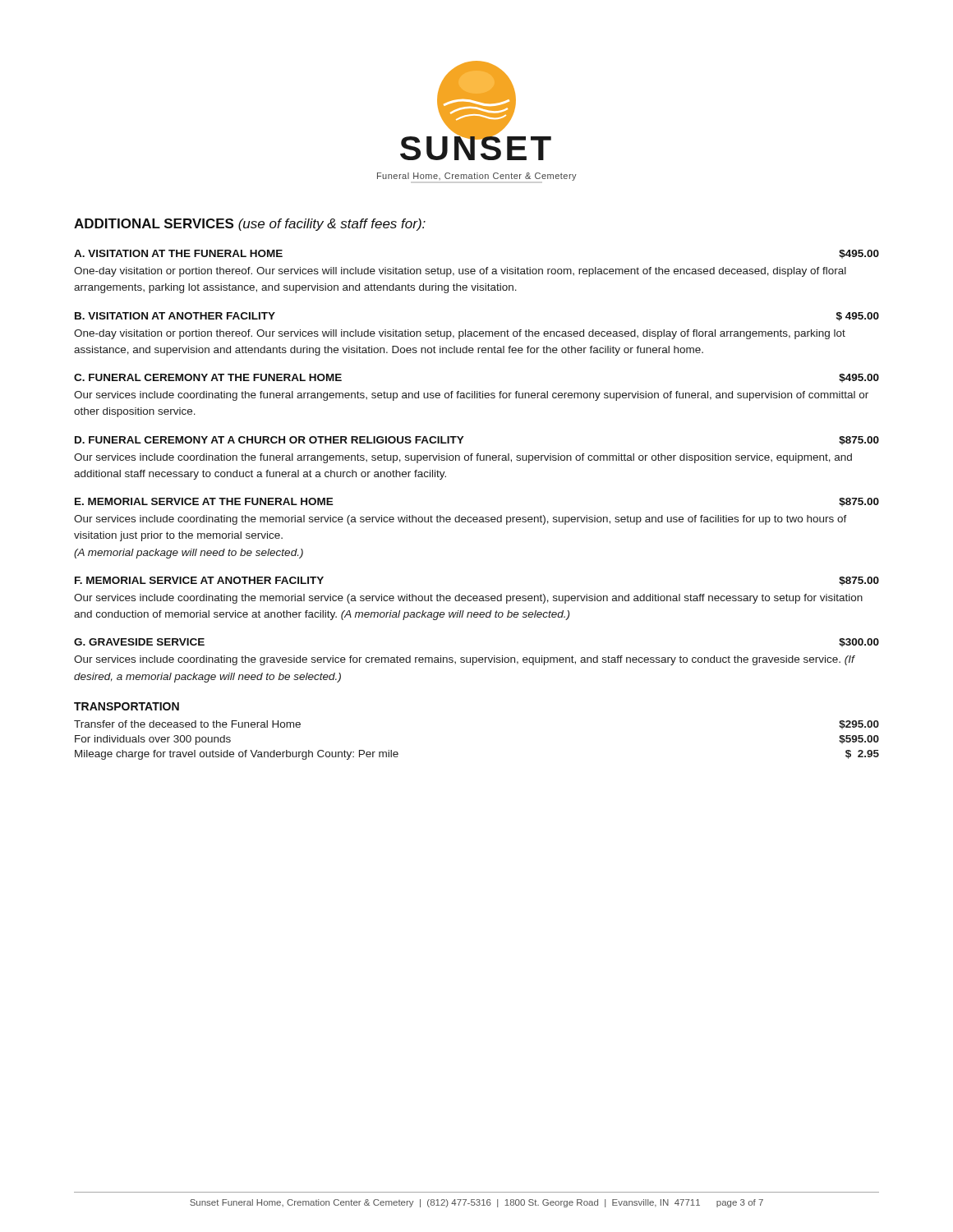This screenshot has height=1232, width=953.
Task: Find the title that reads "ADDITIONAL SERVICES (use"
Action: 250,224
